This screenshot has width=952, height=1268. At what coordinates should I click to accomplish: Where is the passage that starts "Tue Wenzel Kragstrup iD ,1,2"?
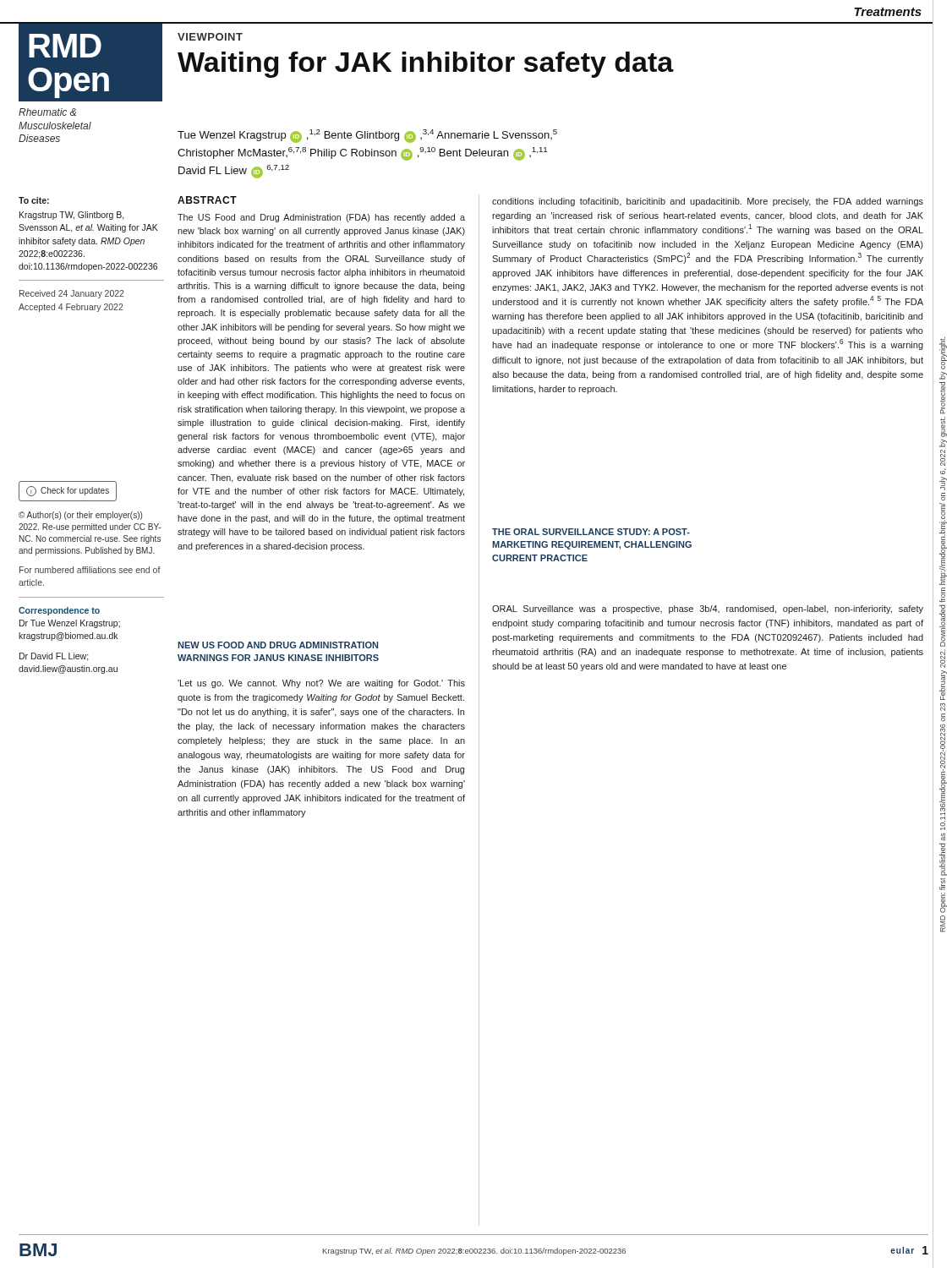pyautogui.click(x=367, y=152)
